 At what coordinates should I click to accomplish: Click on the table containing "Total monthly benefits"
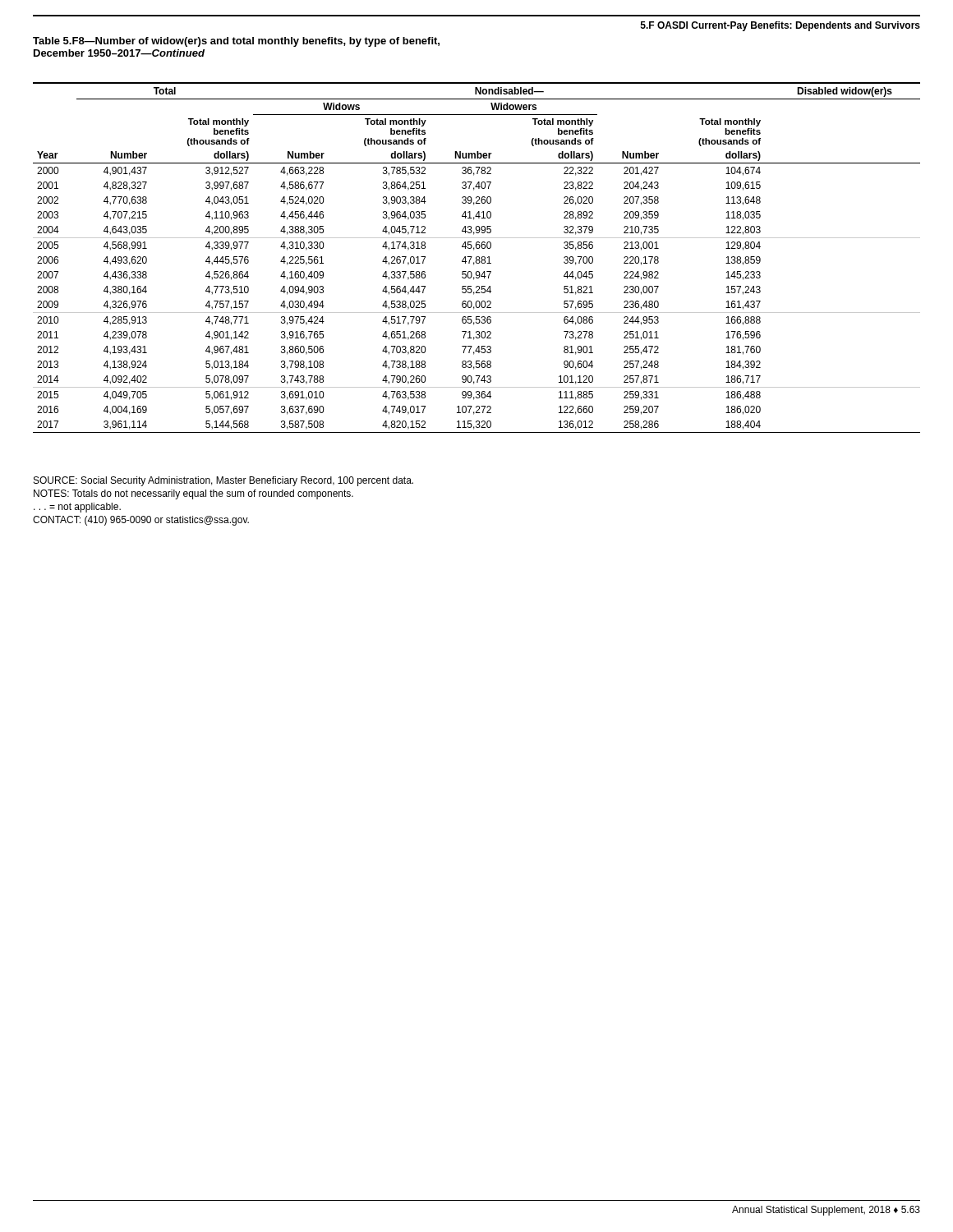point(476,257)
